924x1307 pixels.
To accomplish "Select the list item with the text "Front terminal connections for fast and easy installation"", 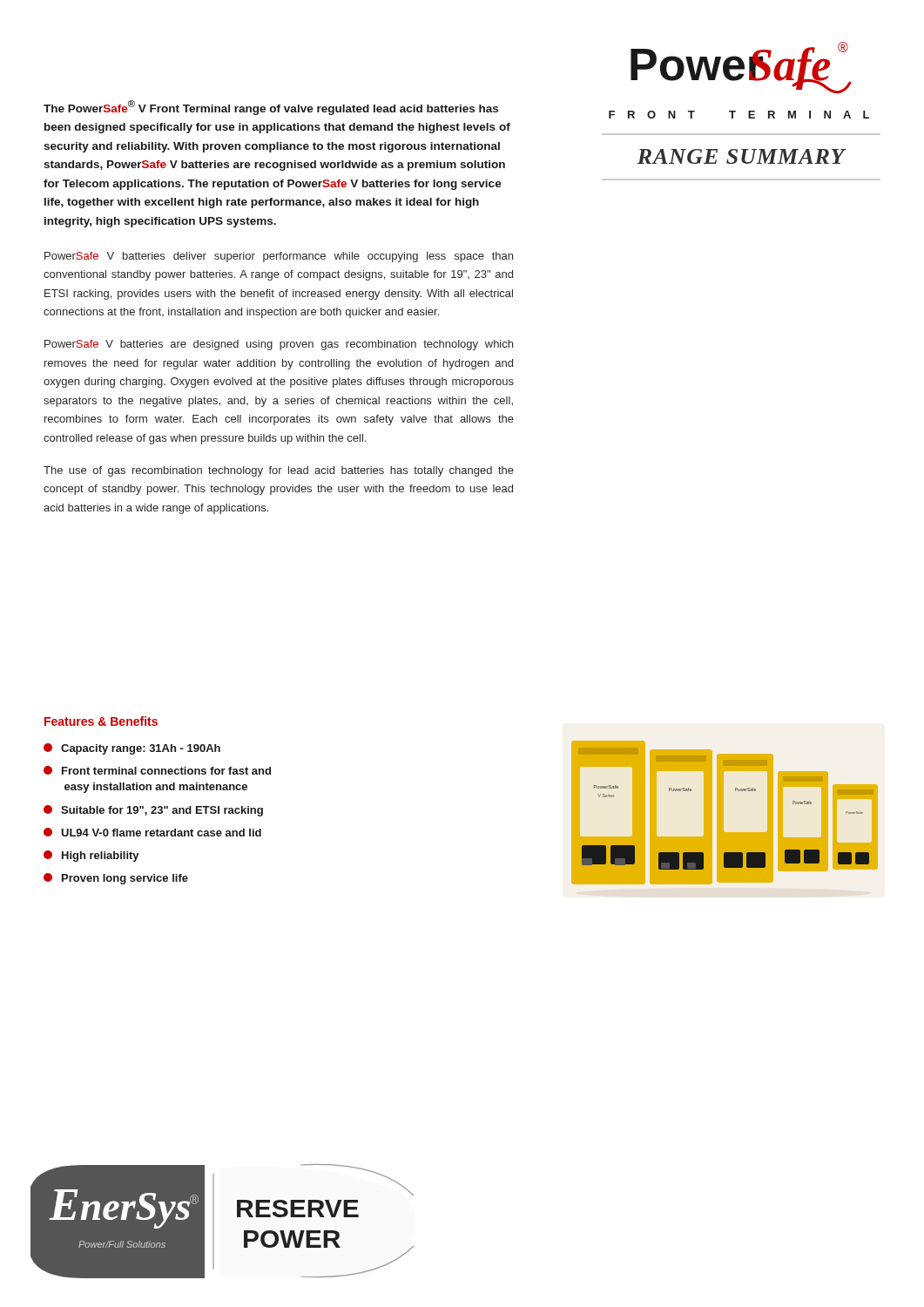I will tap(158, 779).
